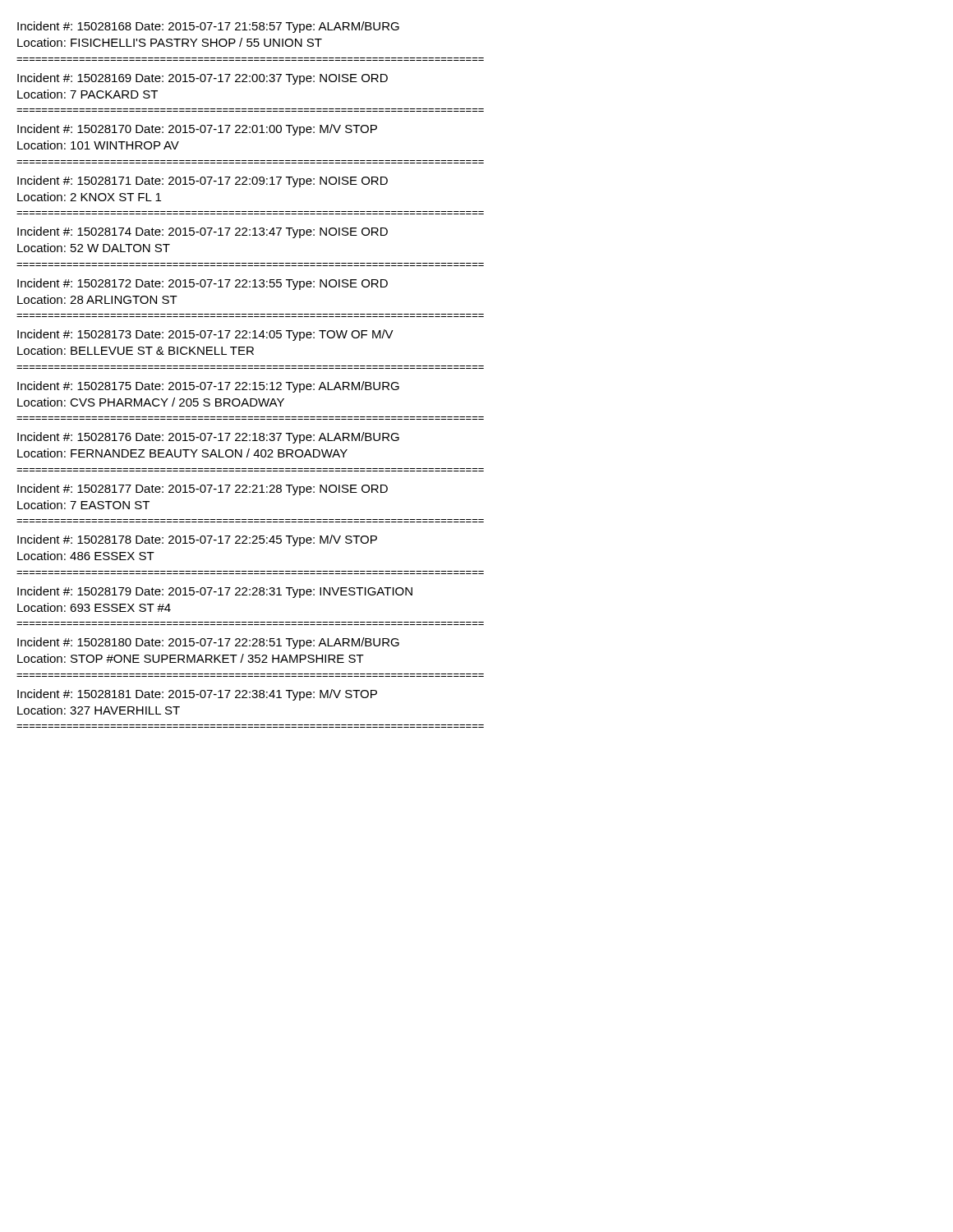Locate the text block containing "Incident #: 15028172 Date: 2015-07-17"
This screenshot has width=953, height=1232.
[203, 284]
